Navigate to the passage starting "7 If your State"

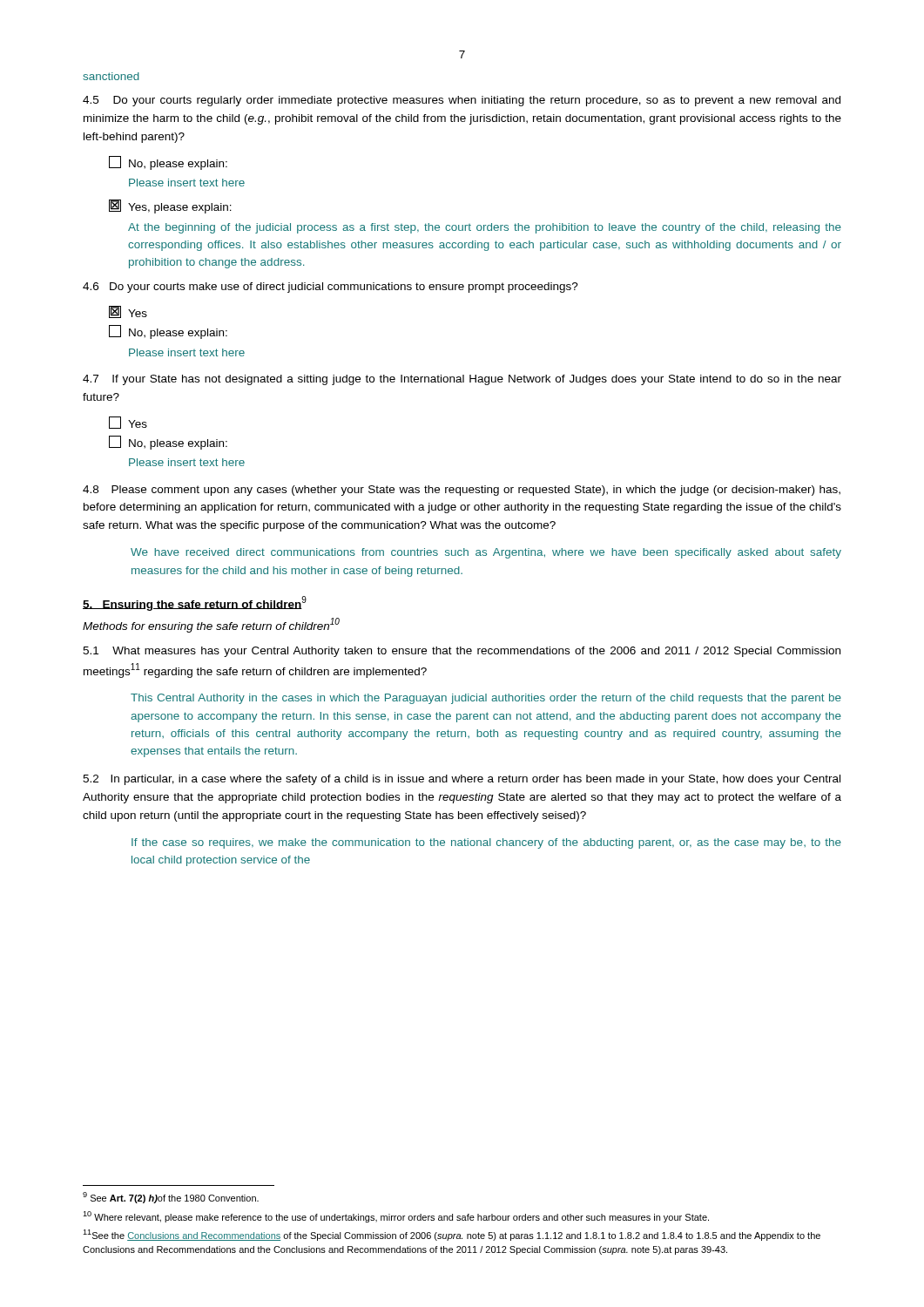[462, 389]
